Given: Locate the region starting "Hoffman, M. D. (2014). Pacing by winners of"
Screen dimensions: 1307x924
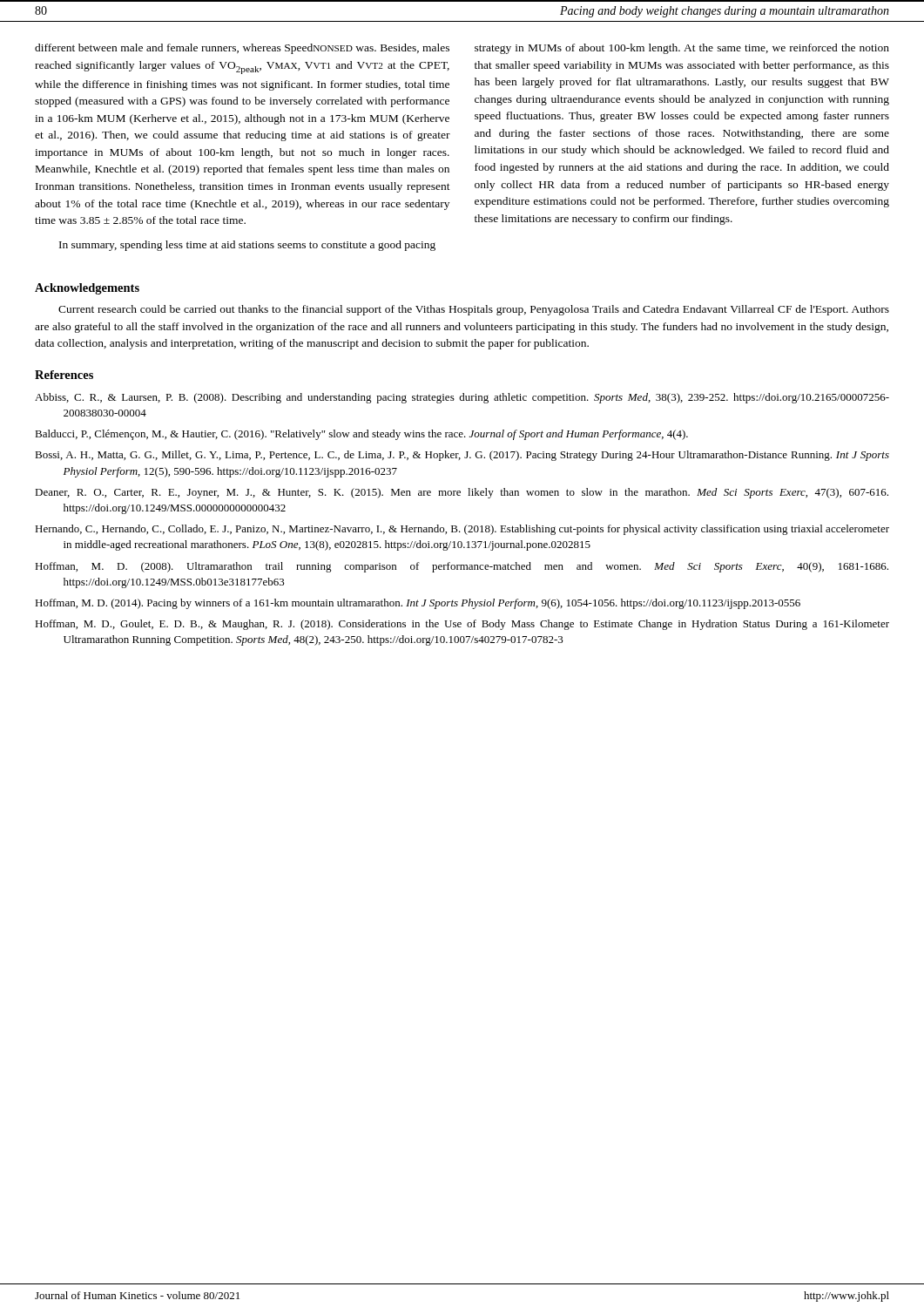Looking at the screenshot, I should [418, 603].
